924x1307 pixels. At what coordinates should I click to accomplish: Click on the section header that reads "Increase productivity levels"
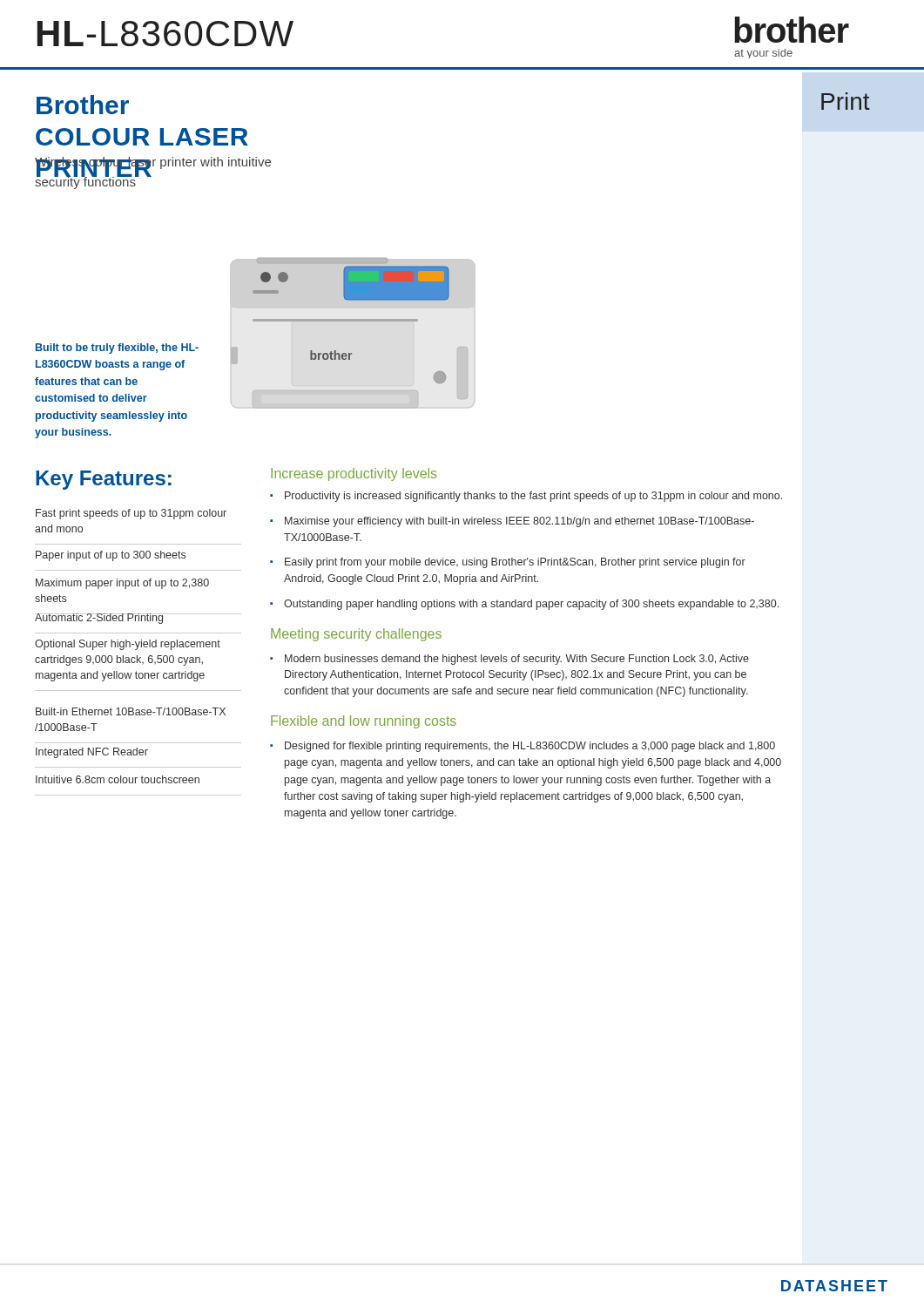[x=354, y=474]
